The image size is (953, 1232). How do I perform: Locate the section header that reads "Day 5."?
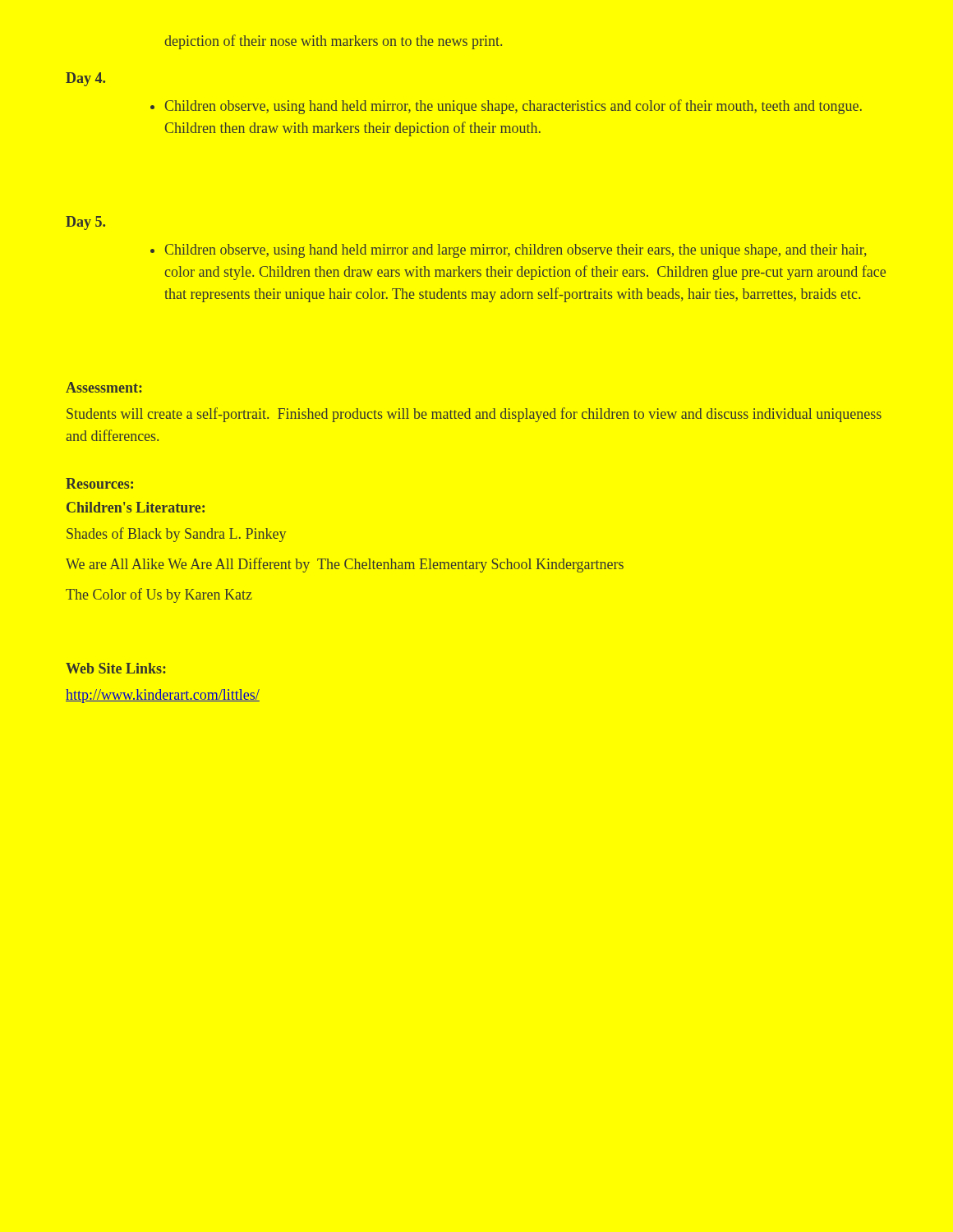click(86, 222)
